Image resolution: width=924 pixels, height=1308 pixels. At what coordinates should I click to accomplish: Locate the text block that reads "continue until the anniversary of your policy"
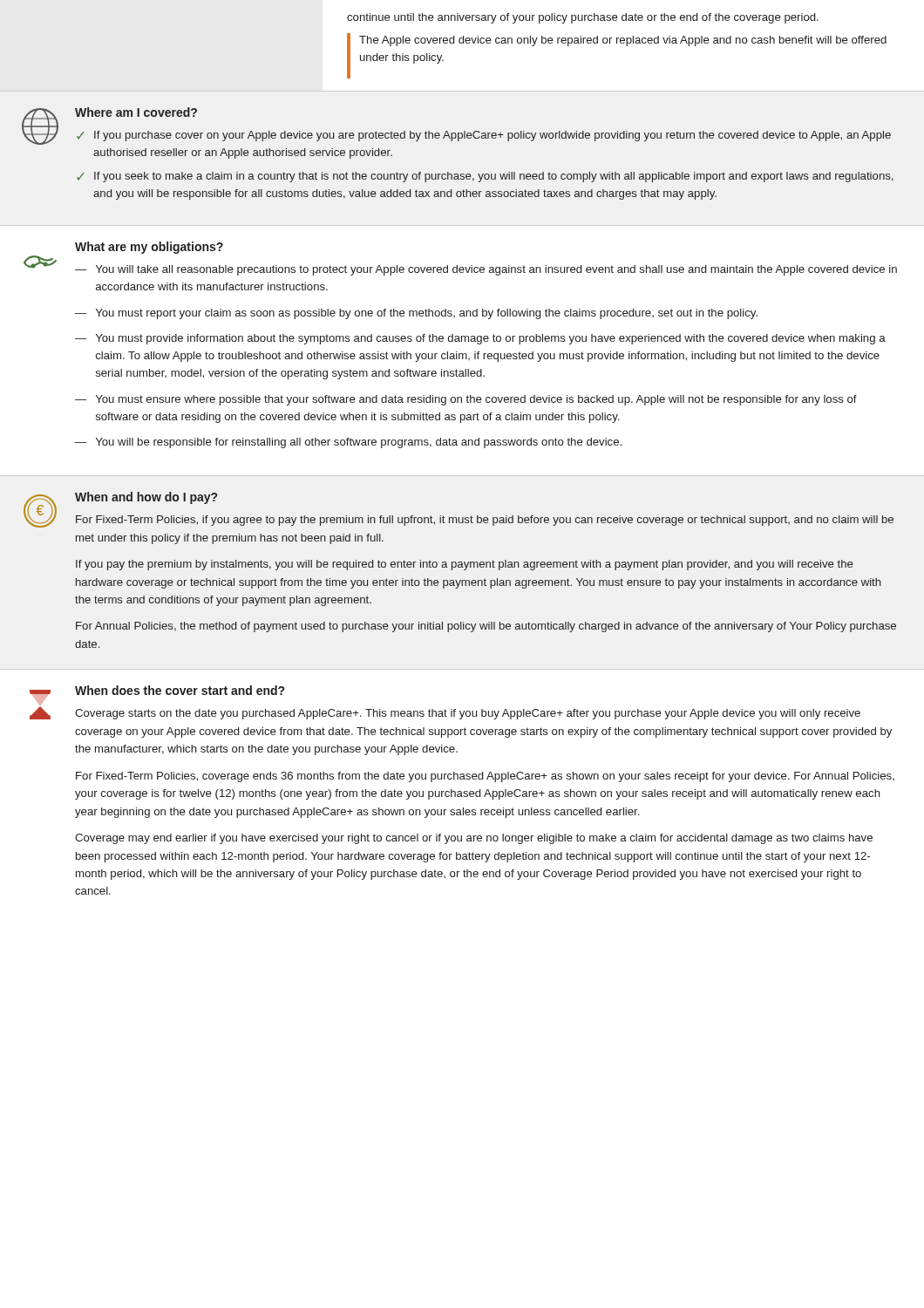click(x=462, y=45)
